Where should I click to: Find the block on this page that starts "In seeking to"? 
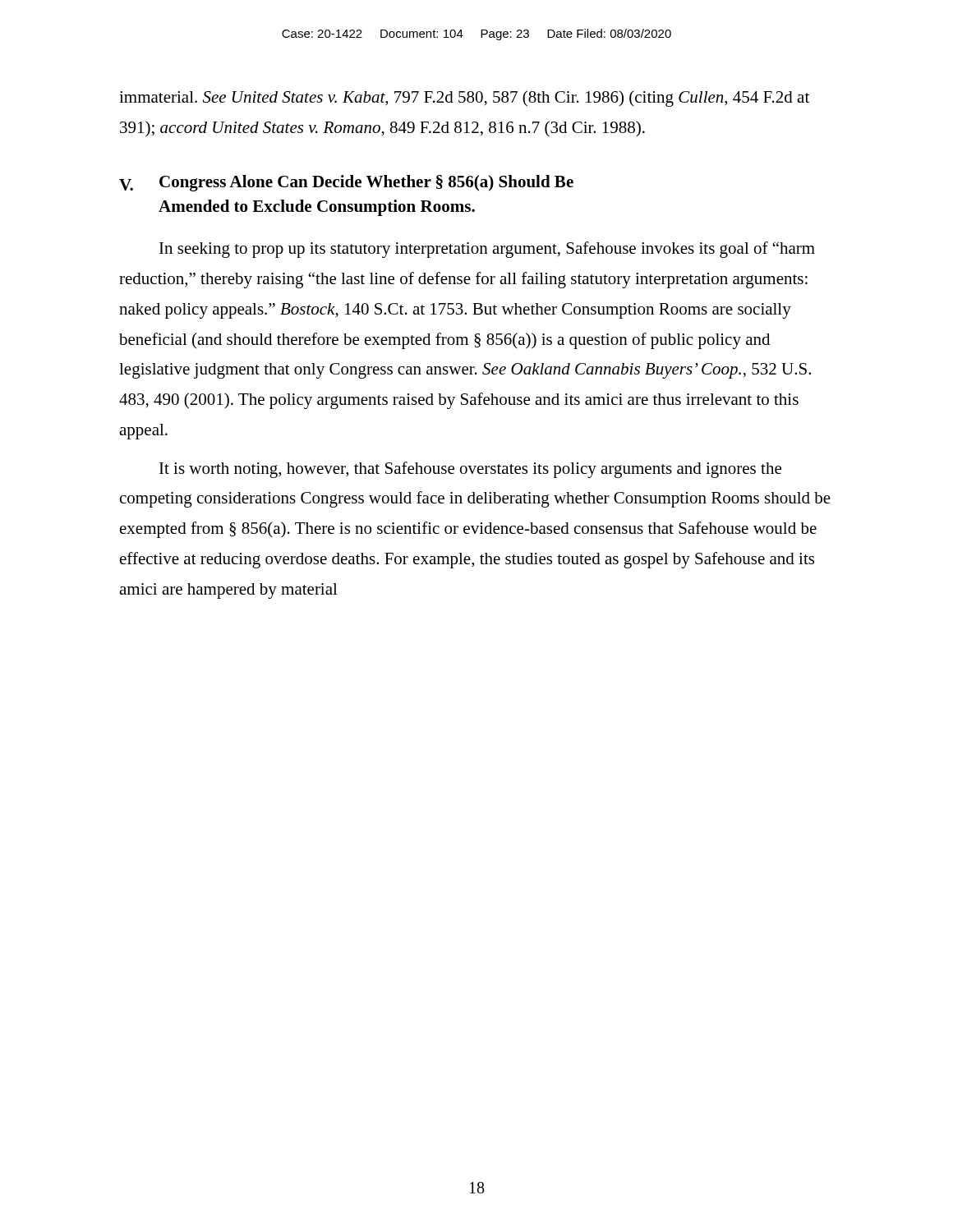(x=476, y=339)
